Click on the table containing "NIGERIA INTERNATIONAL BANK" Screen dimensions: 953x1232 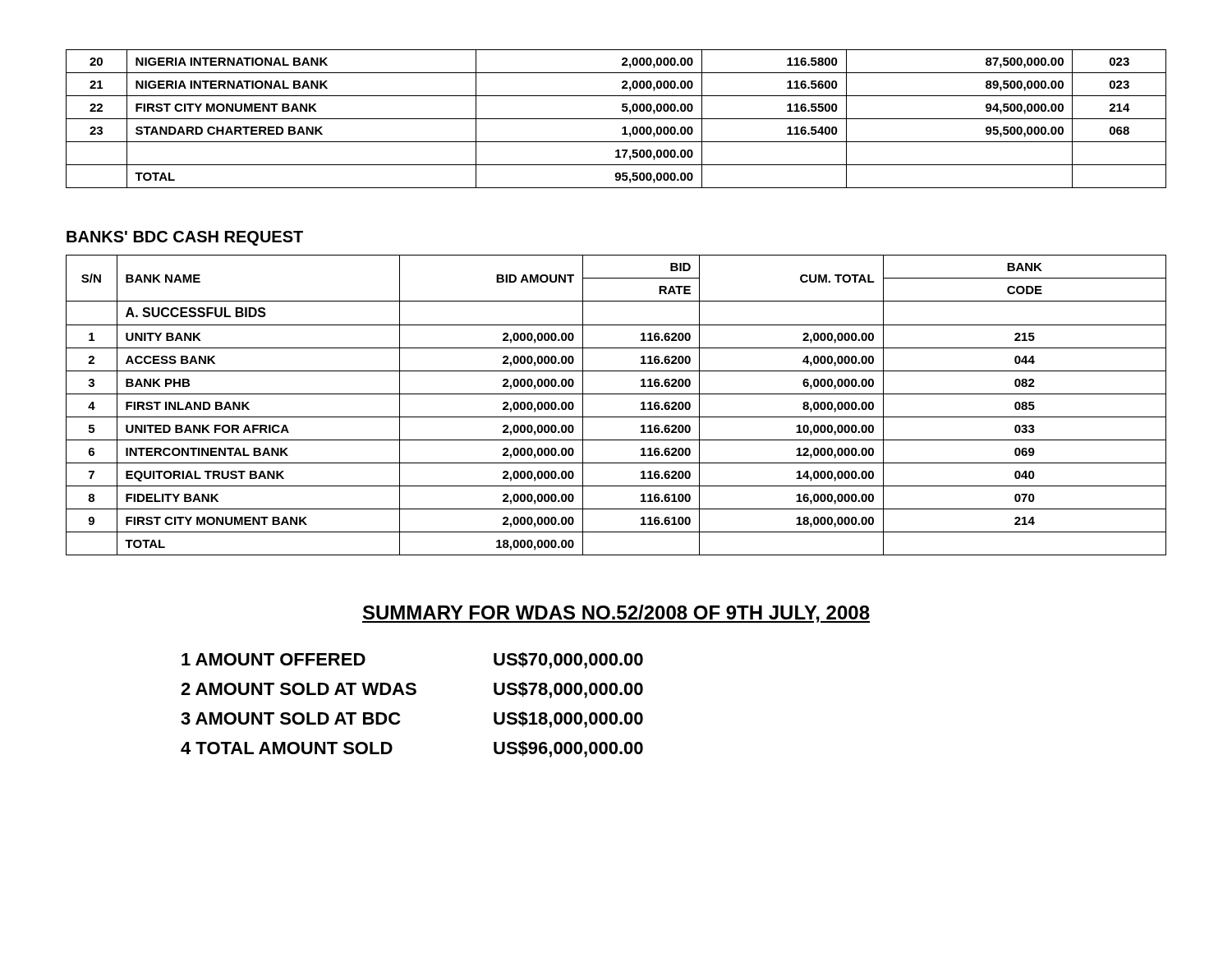coord(616,119)
